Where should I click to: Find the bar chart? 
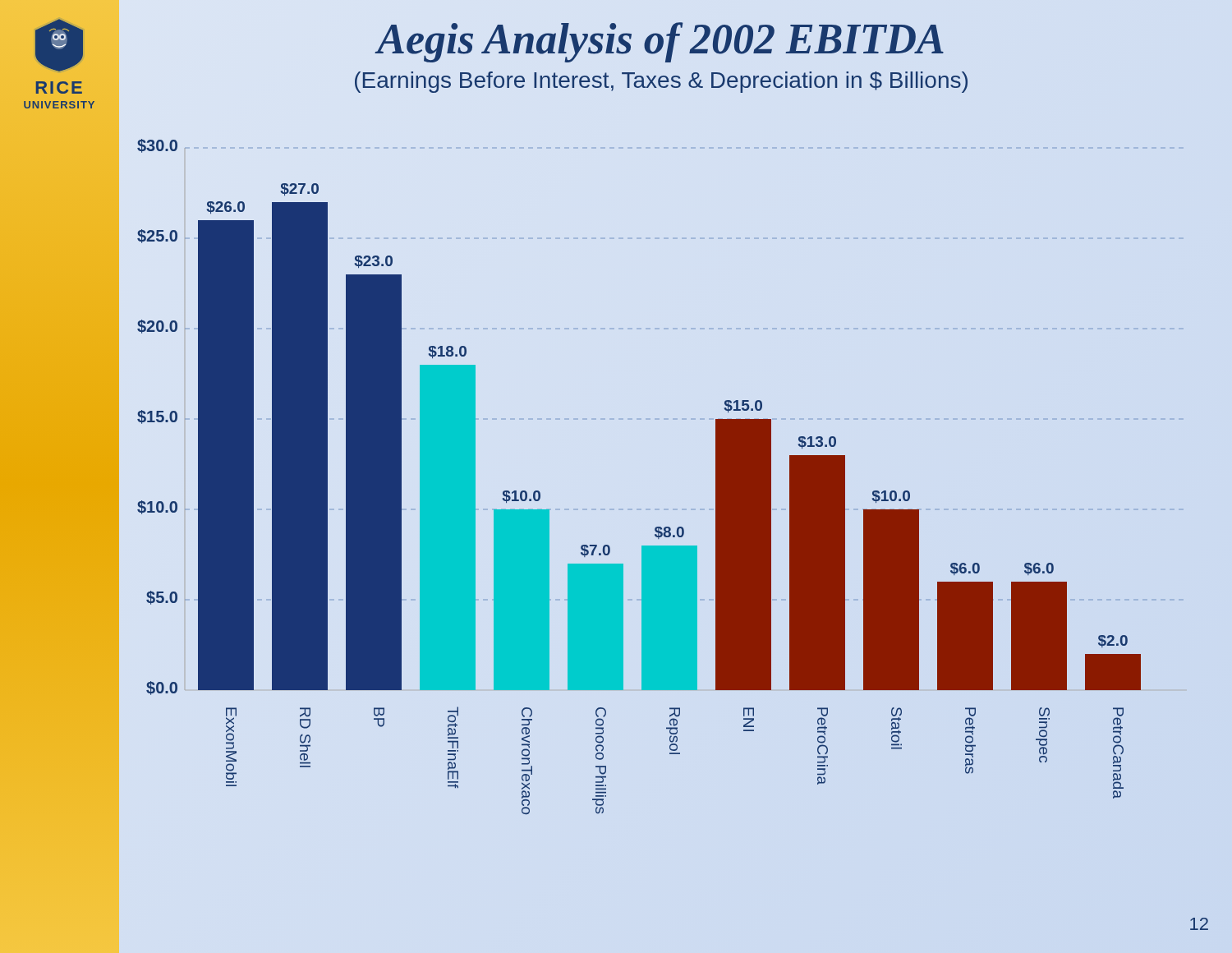(661, 476)
